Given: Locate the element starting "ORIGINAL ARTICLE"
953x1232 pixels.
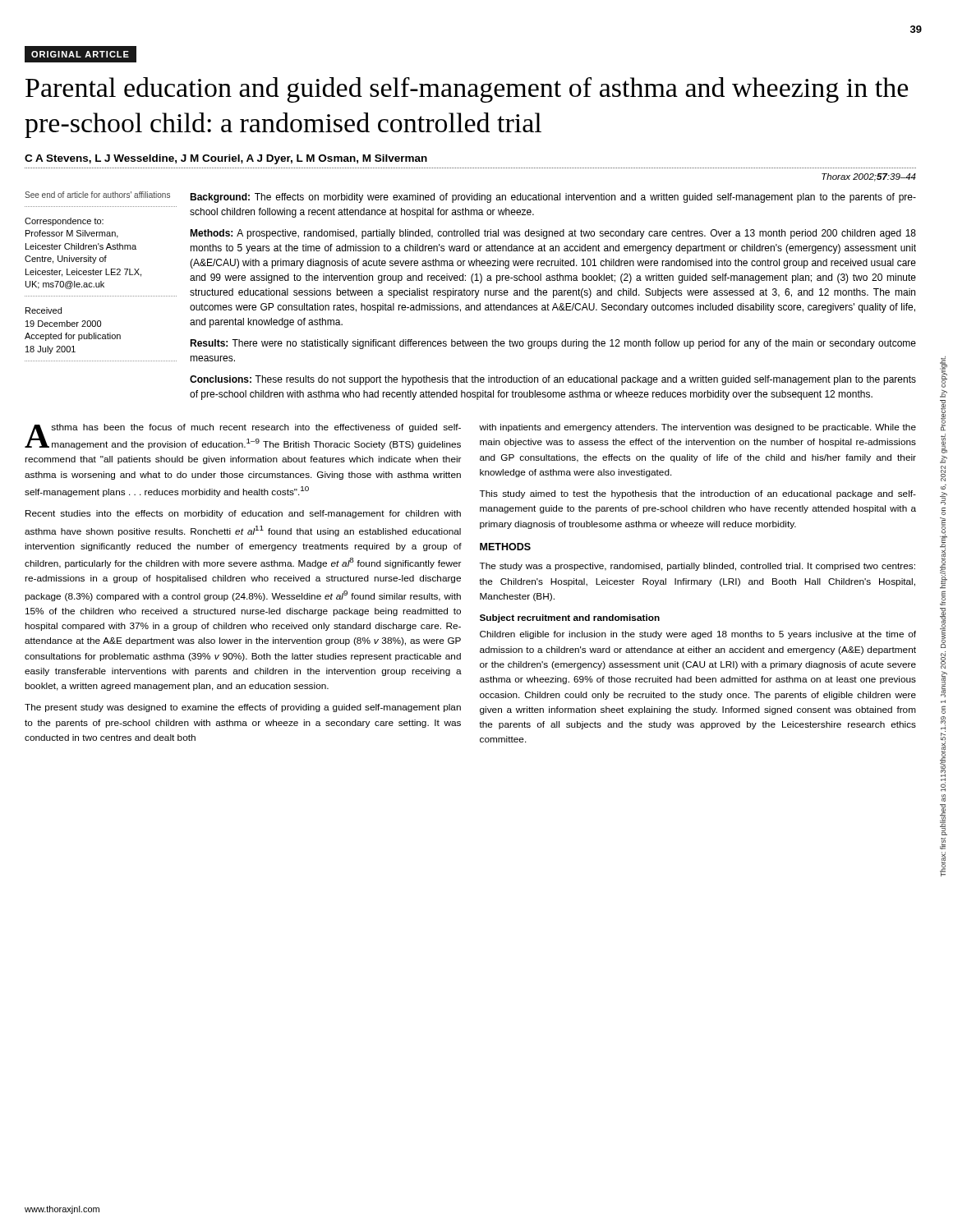Looking at the screenshot, I should 80,54.
